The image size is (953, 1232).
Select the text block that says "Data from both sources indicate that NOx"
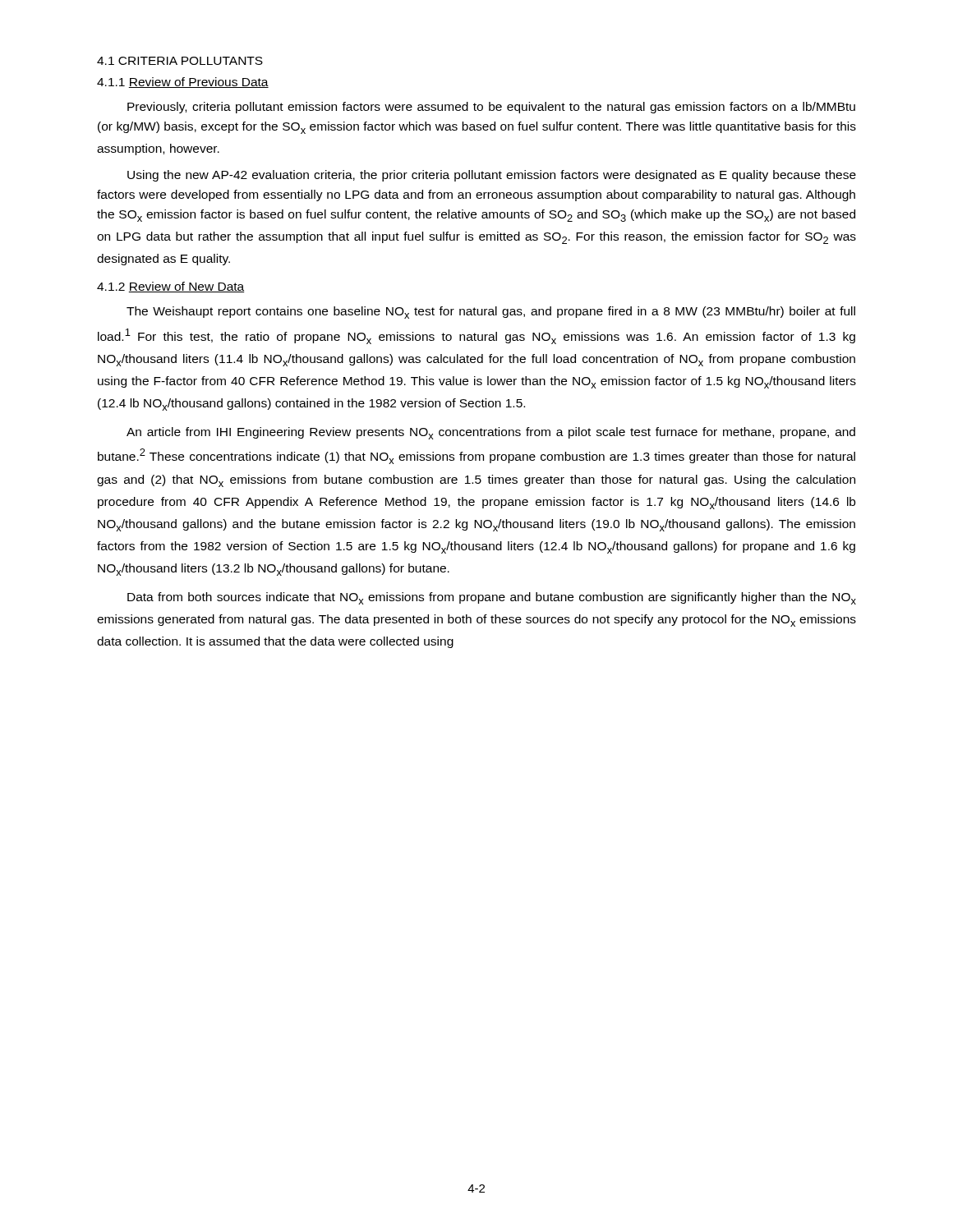tap(476, 619)
